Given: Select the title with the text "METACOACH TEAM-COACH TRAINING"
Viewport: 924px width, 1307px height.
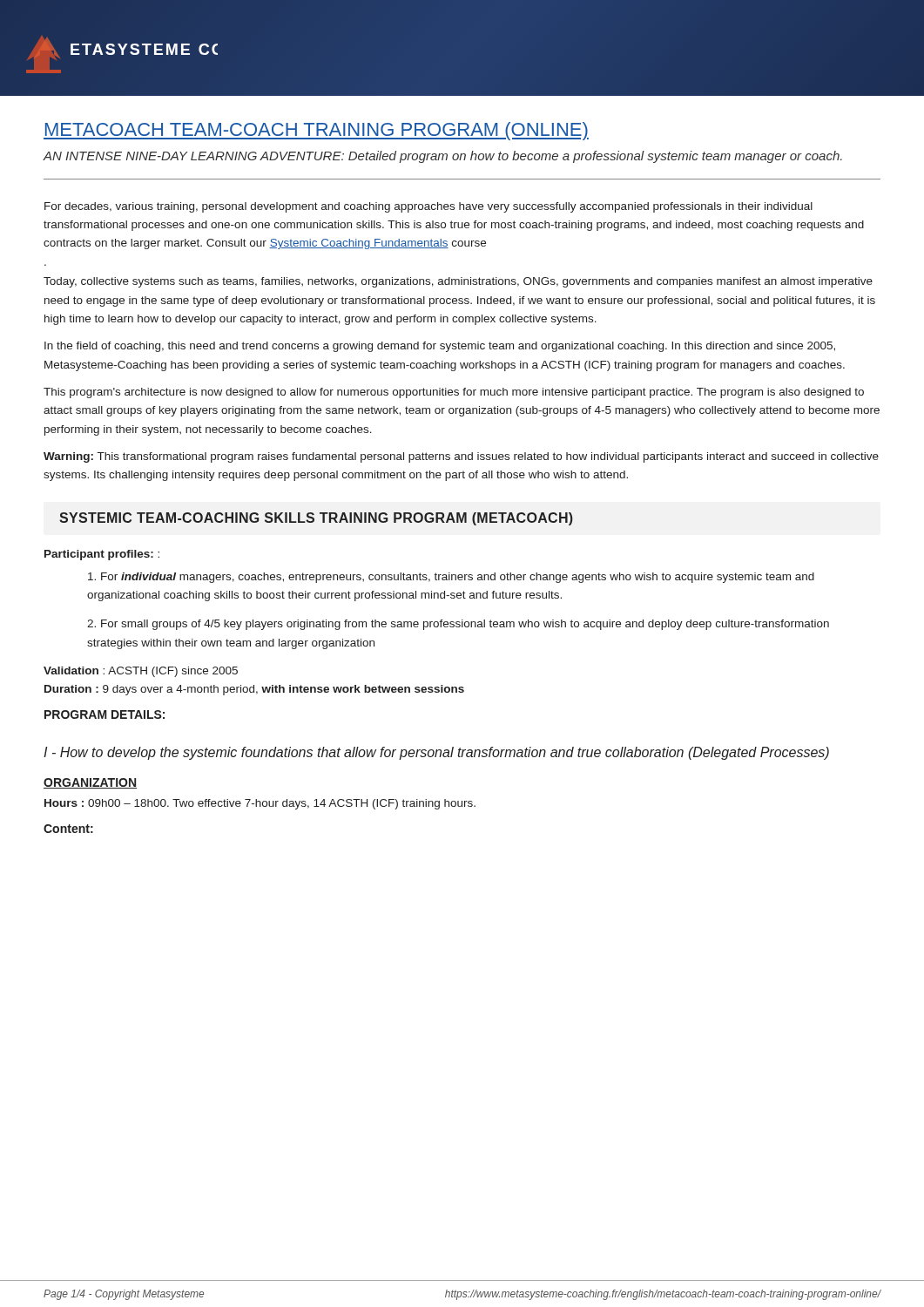Looking at the screenshot, I should pos(316,129).
